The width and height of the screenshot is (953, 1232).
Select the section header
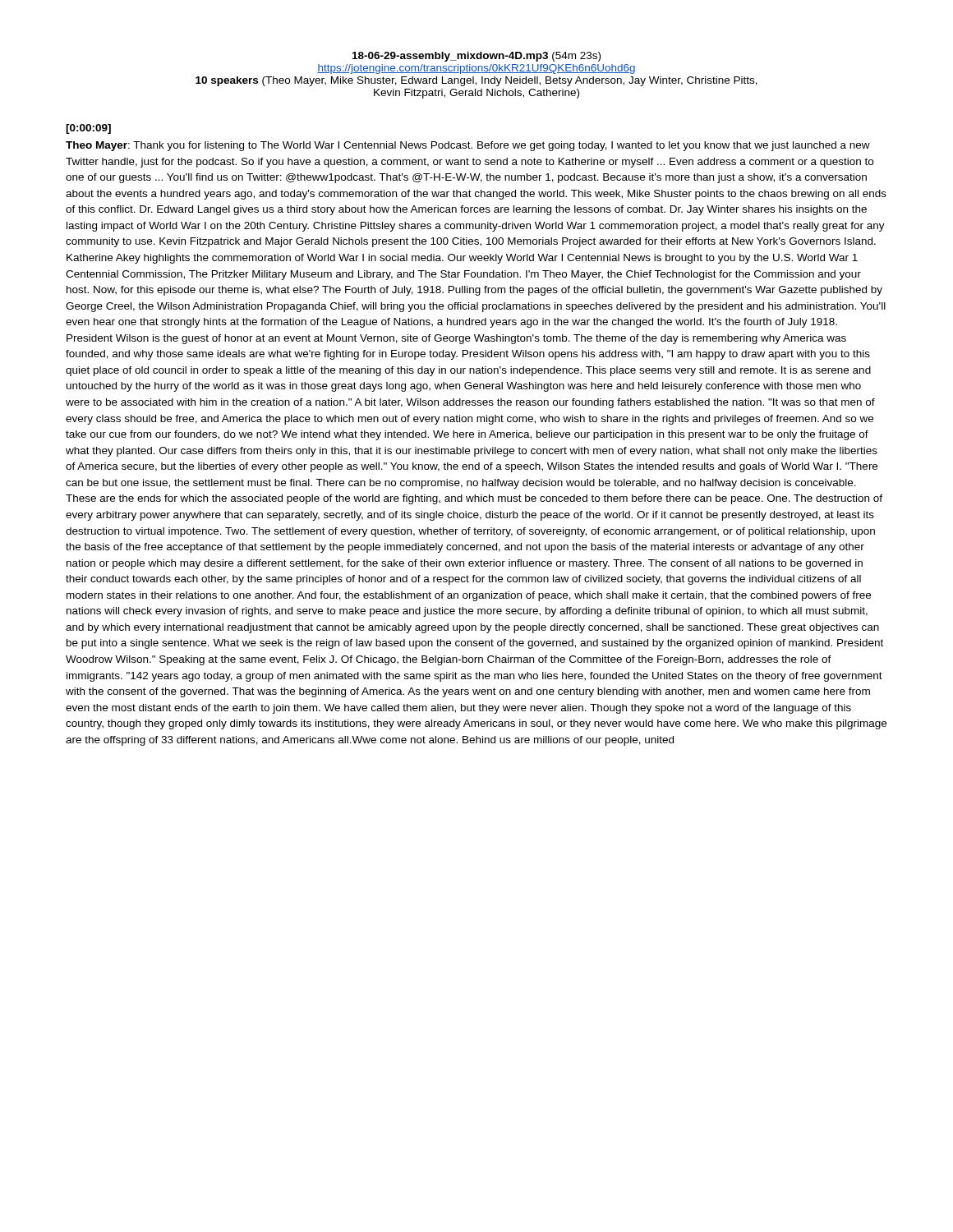click(x=89, y=128)
